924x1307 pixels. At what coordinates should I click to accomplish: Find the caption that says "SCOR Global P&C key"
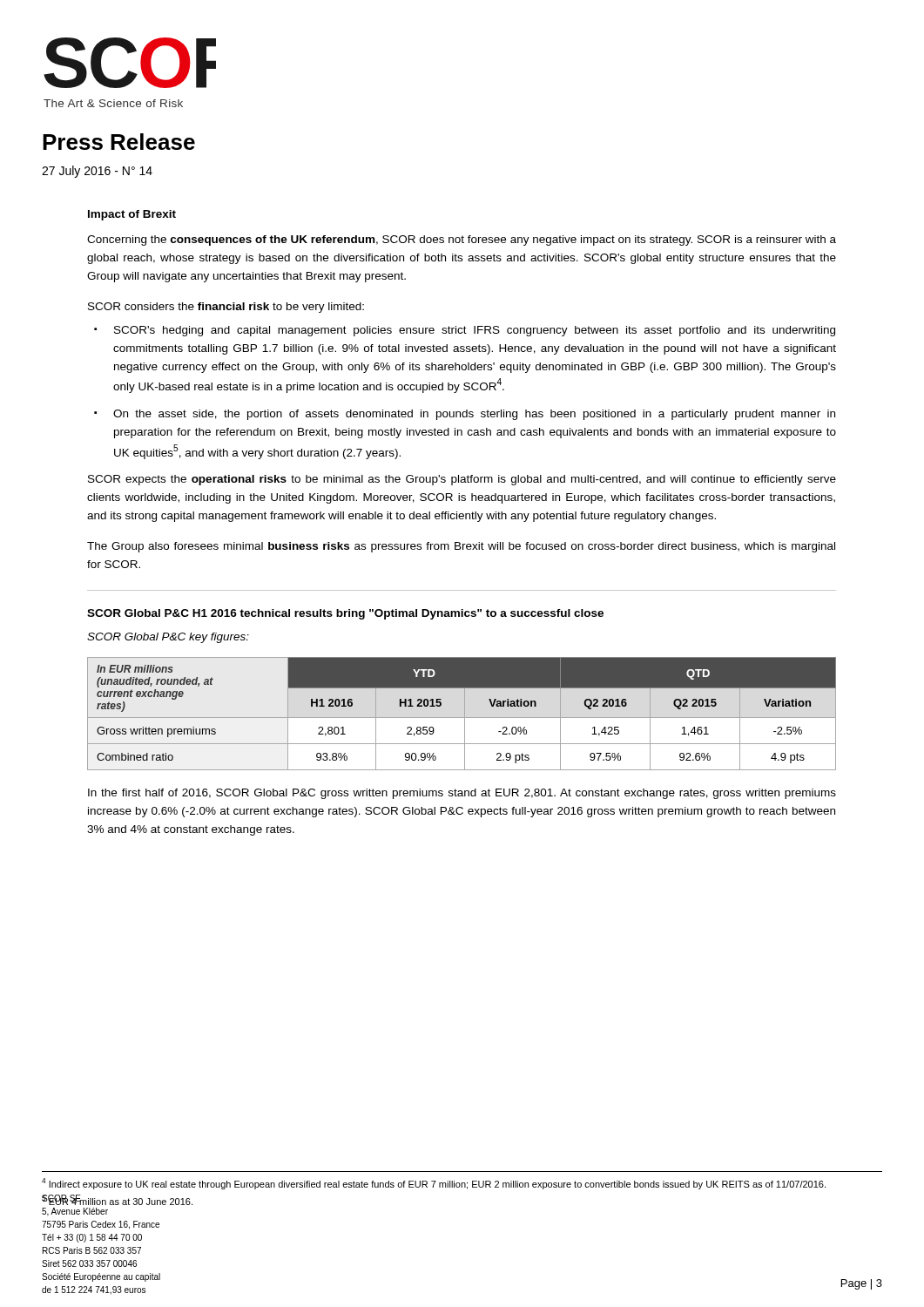[168, 636]
